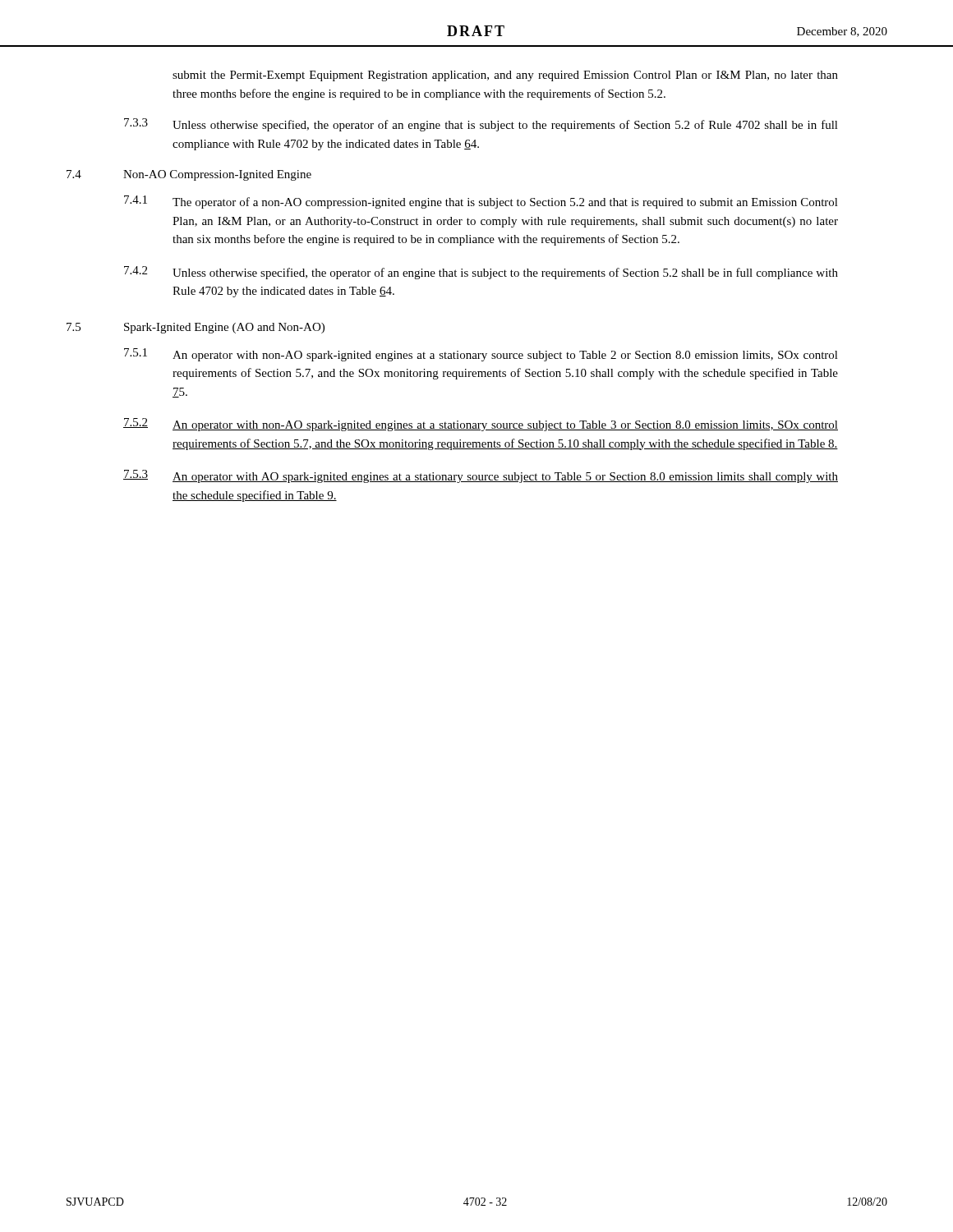Find the section header with the text "7.5 Spark-Ignited Engine (AO"

pyautogui.click(x=195, y=327)
